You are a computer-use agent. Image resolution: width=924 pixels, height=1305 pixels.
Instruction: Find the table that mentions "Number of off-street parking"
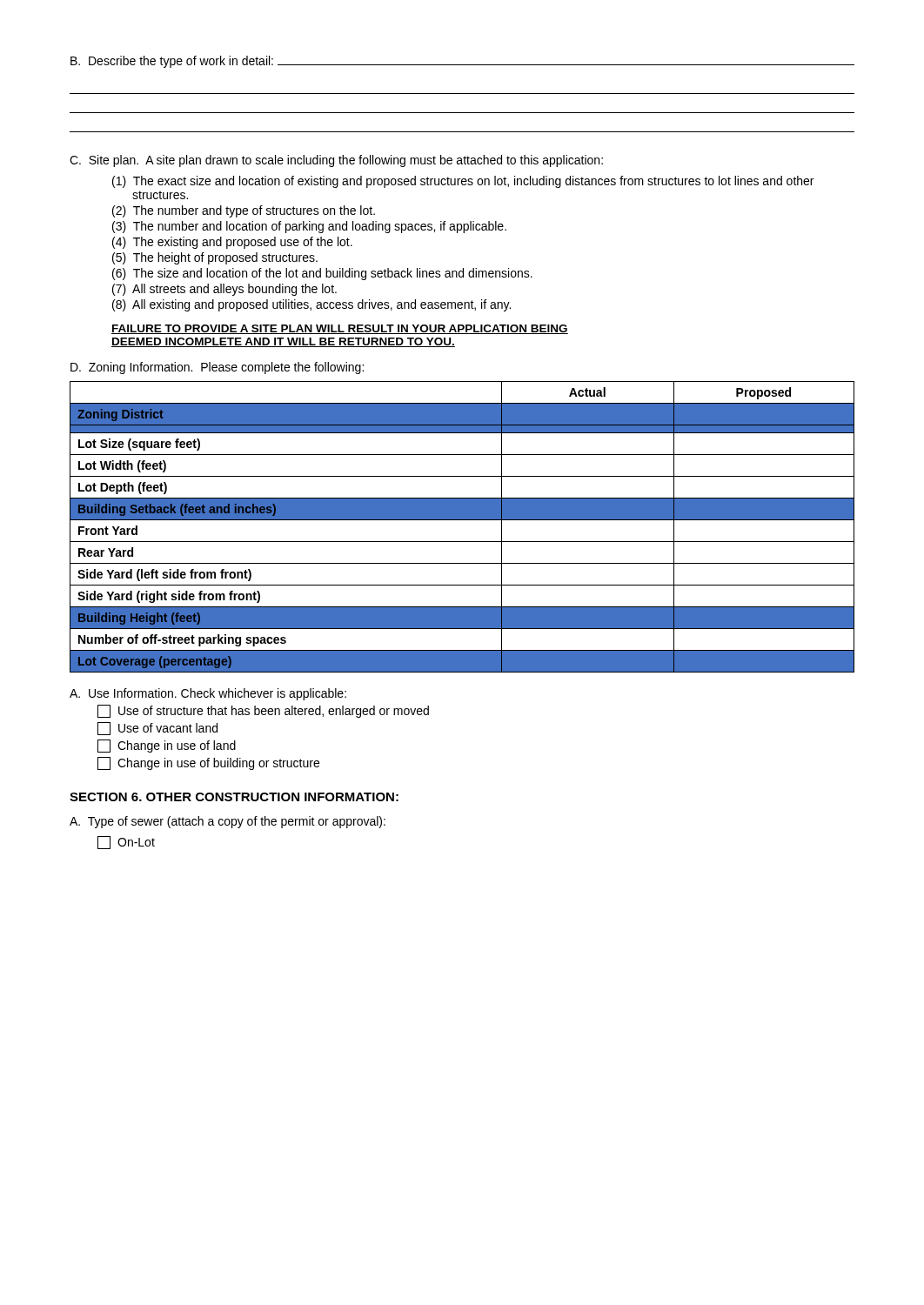[462, 527]
